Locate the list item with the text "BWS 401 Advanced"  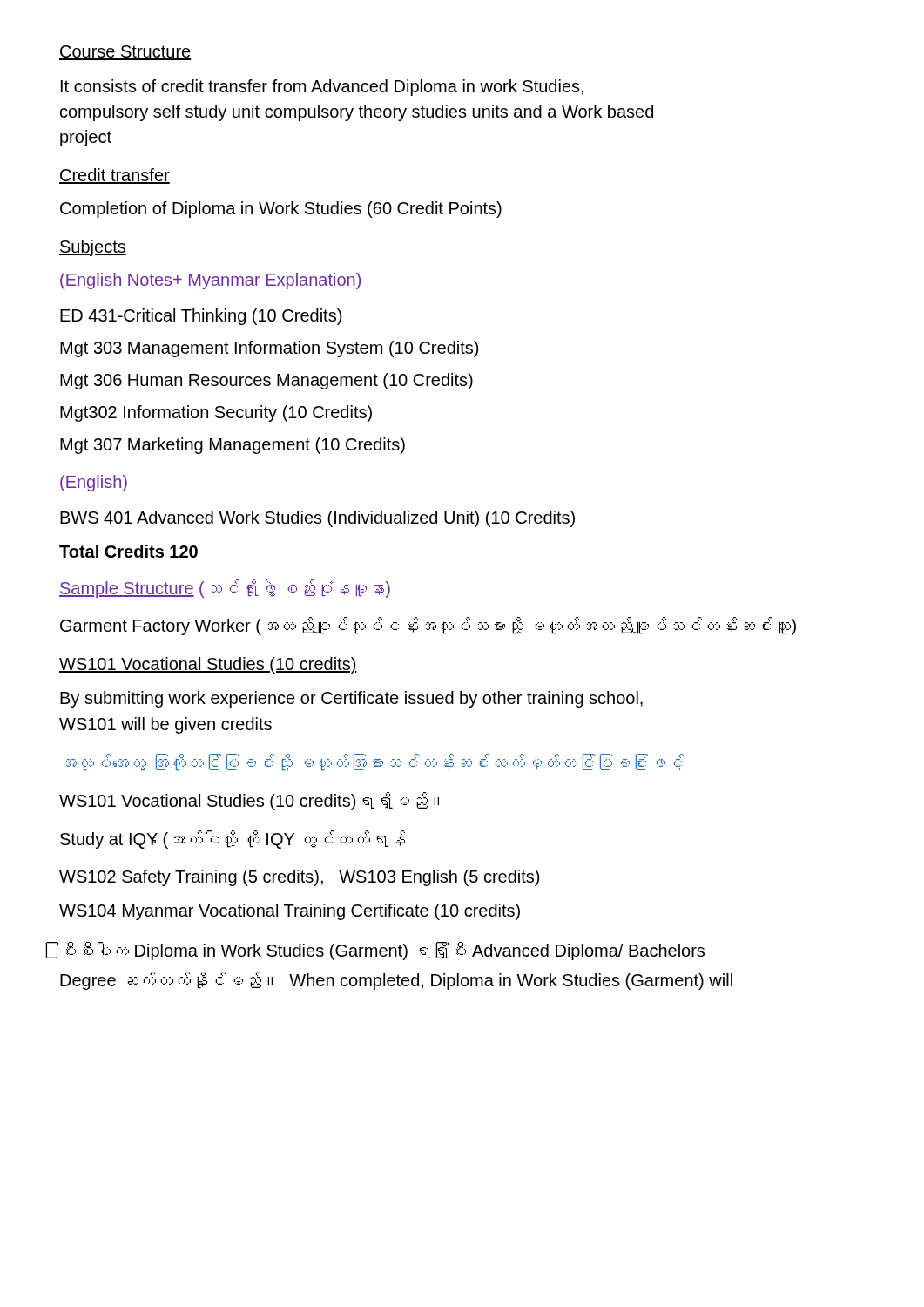(318, 518)
